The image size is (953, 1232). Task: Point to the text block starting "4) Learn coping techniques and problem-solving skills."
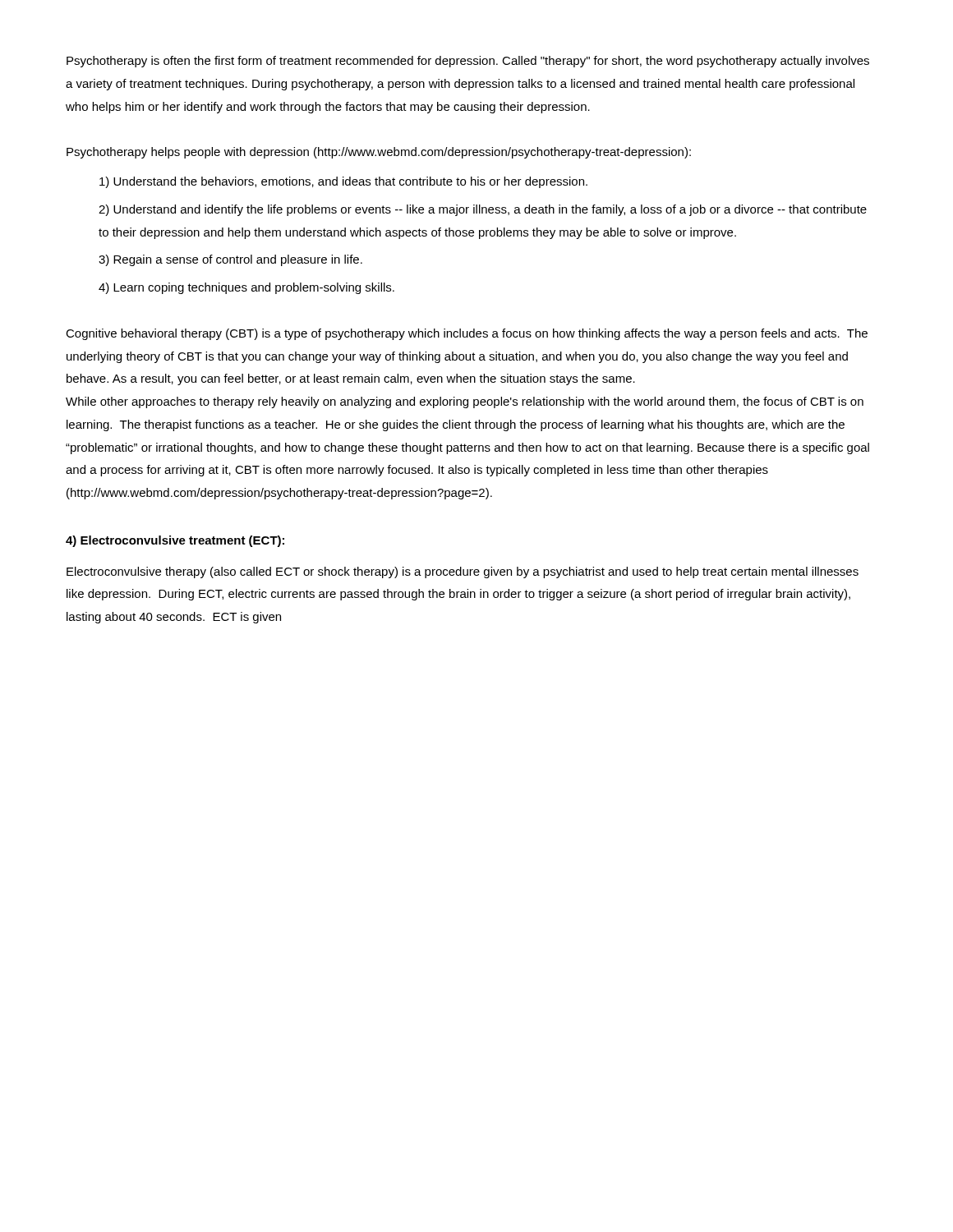247,287
